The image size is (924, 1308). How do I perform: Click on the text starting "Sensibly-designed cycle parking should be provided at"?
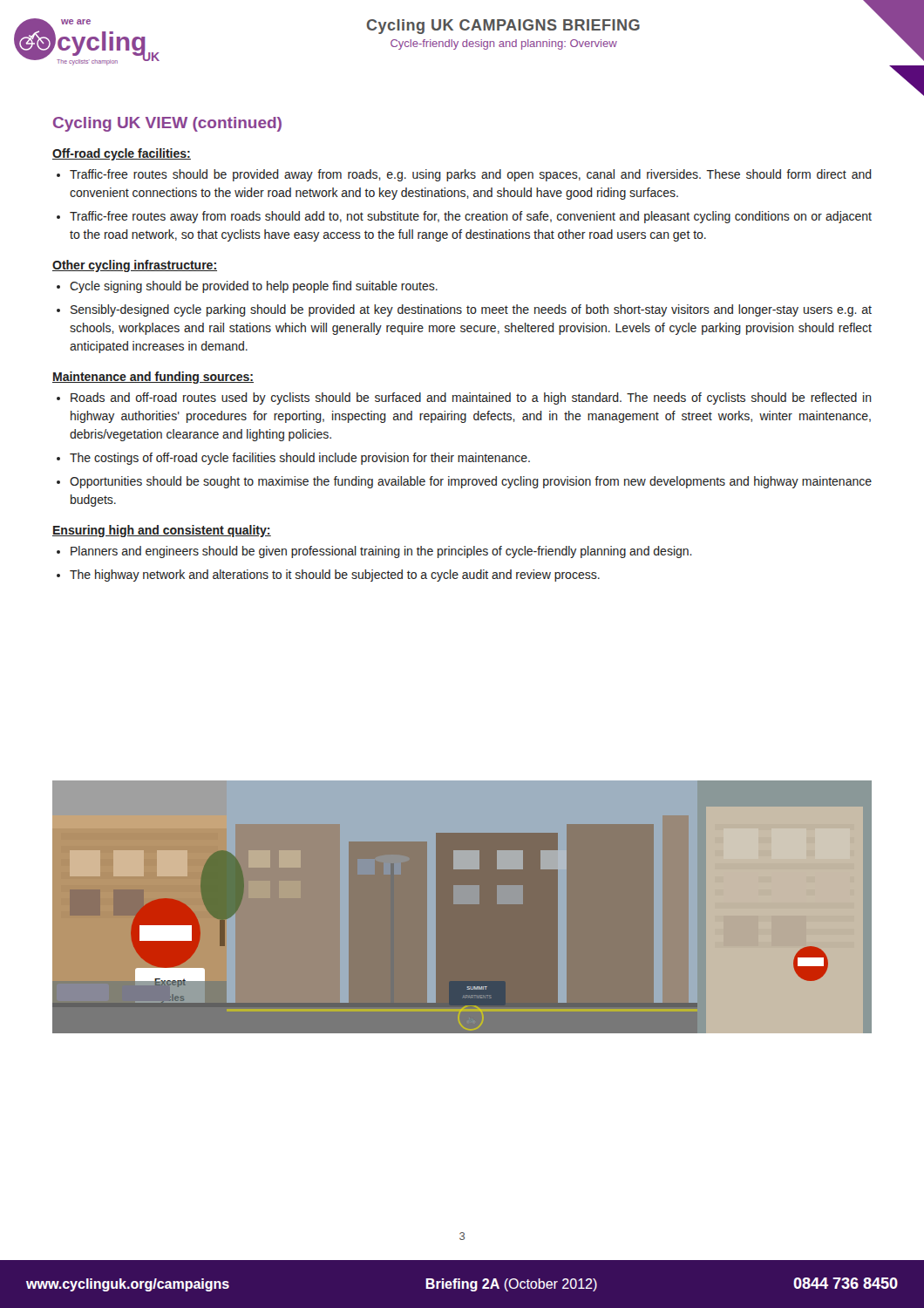[462, 328]
